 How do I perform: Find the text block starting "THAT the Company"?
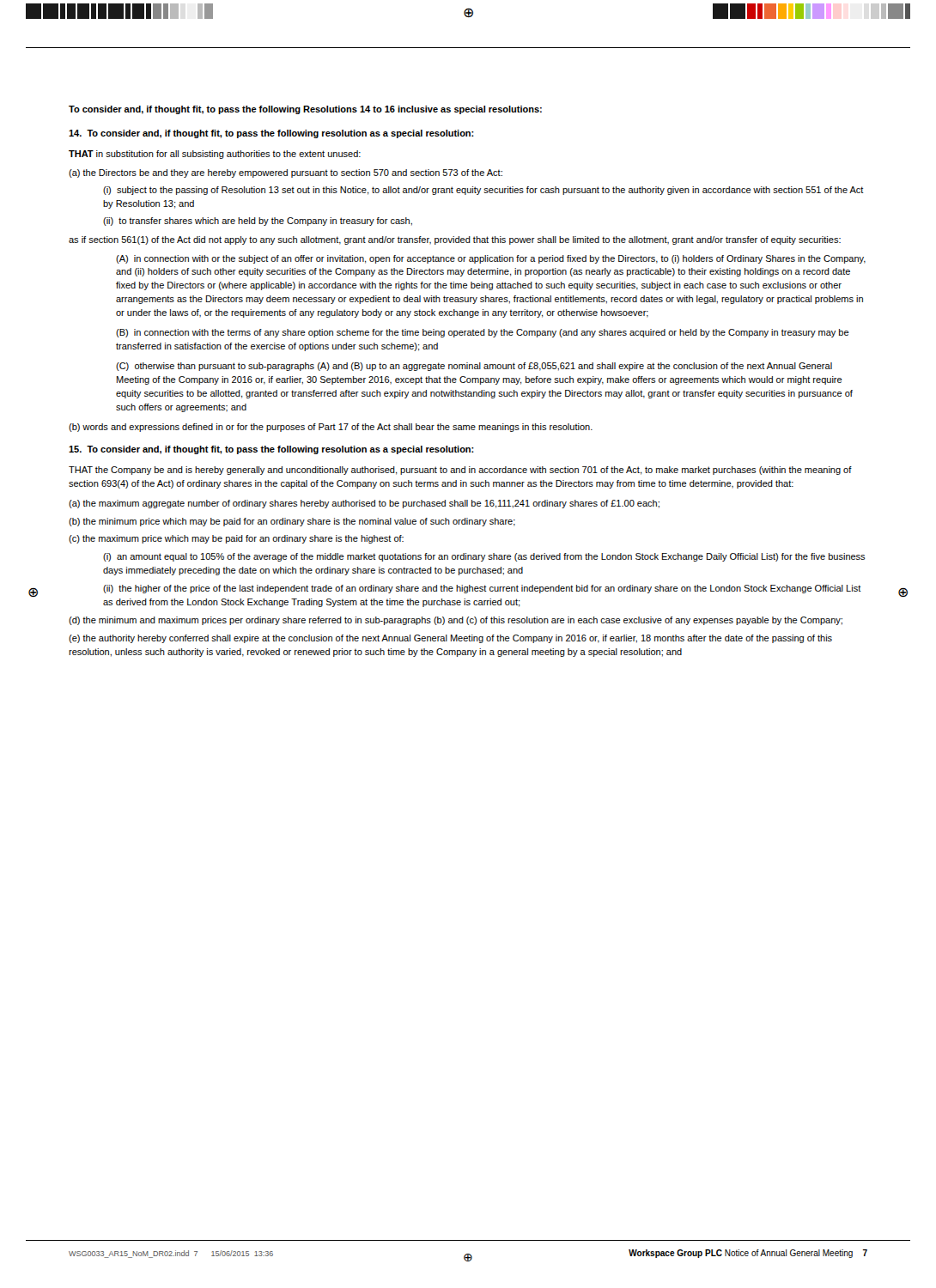[x=460, y=476]
